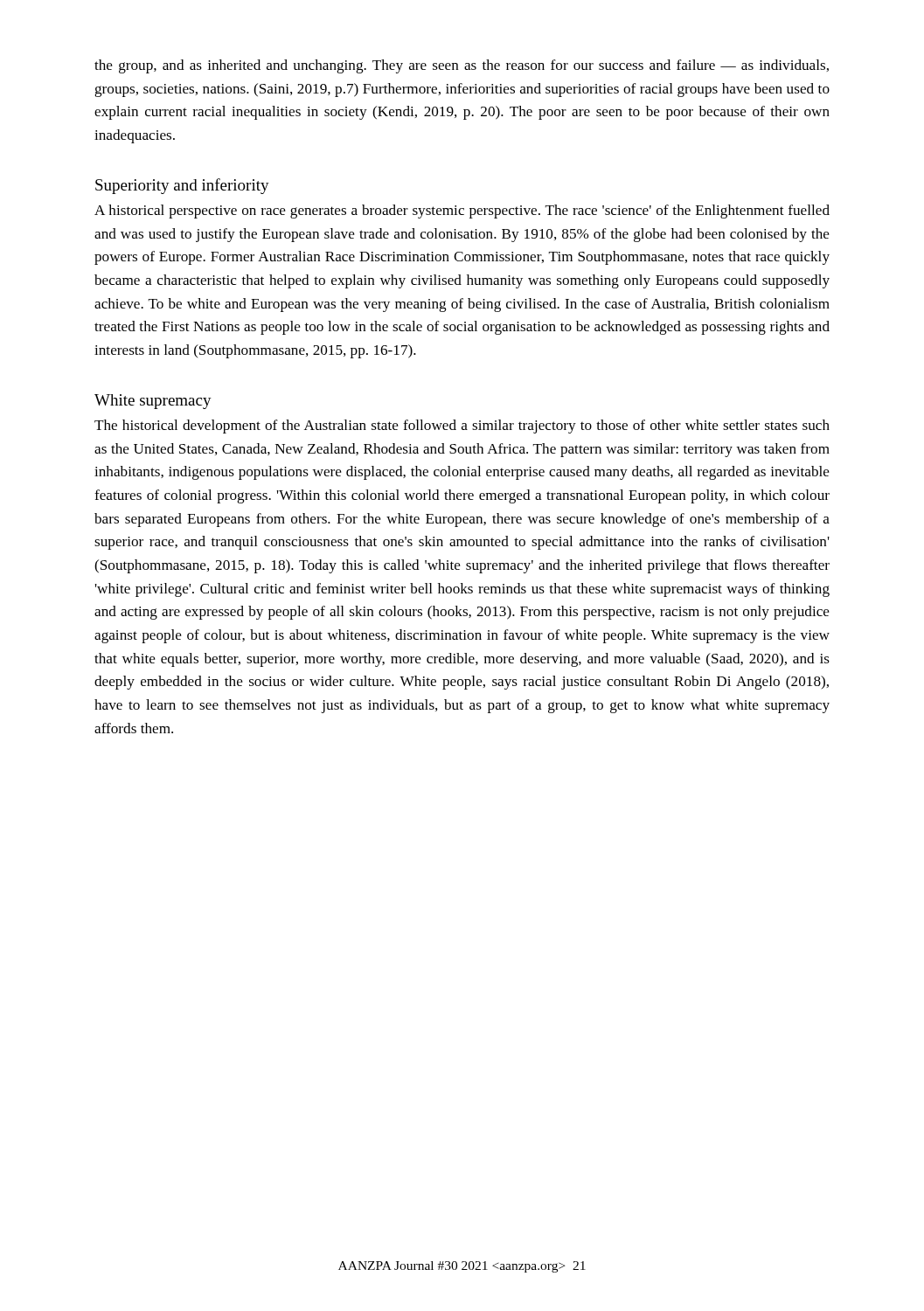
Task: Select the text block that says "The historical development of the Australian state followed"
Action: 462,577
